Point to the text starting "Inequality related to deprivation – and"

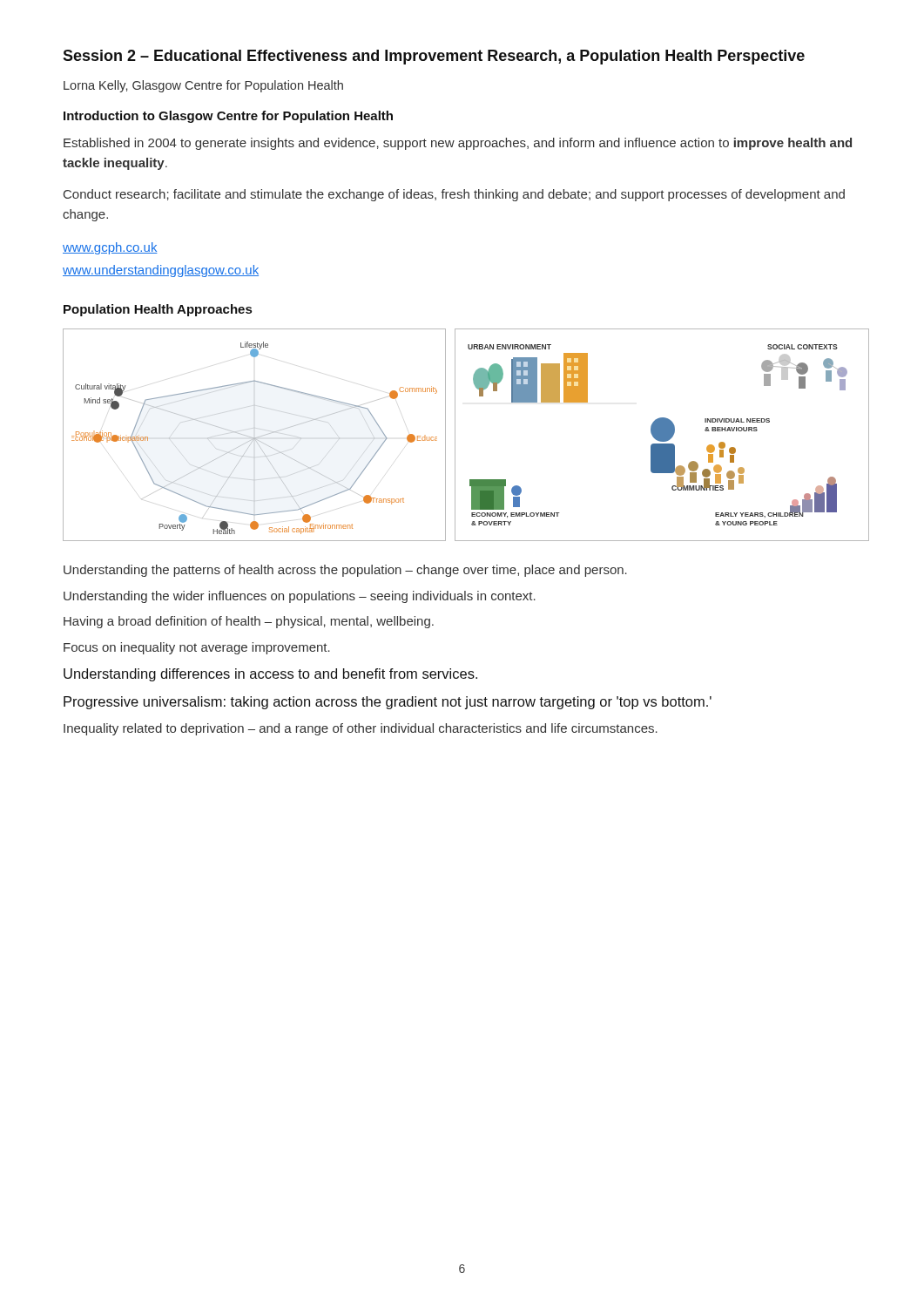click(360, 728)
